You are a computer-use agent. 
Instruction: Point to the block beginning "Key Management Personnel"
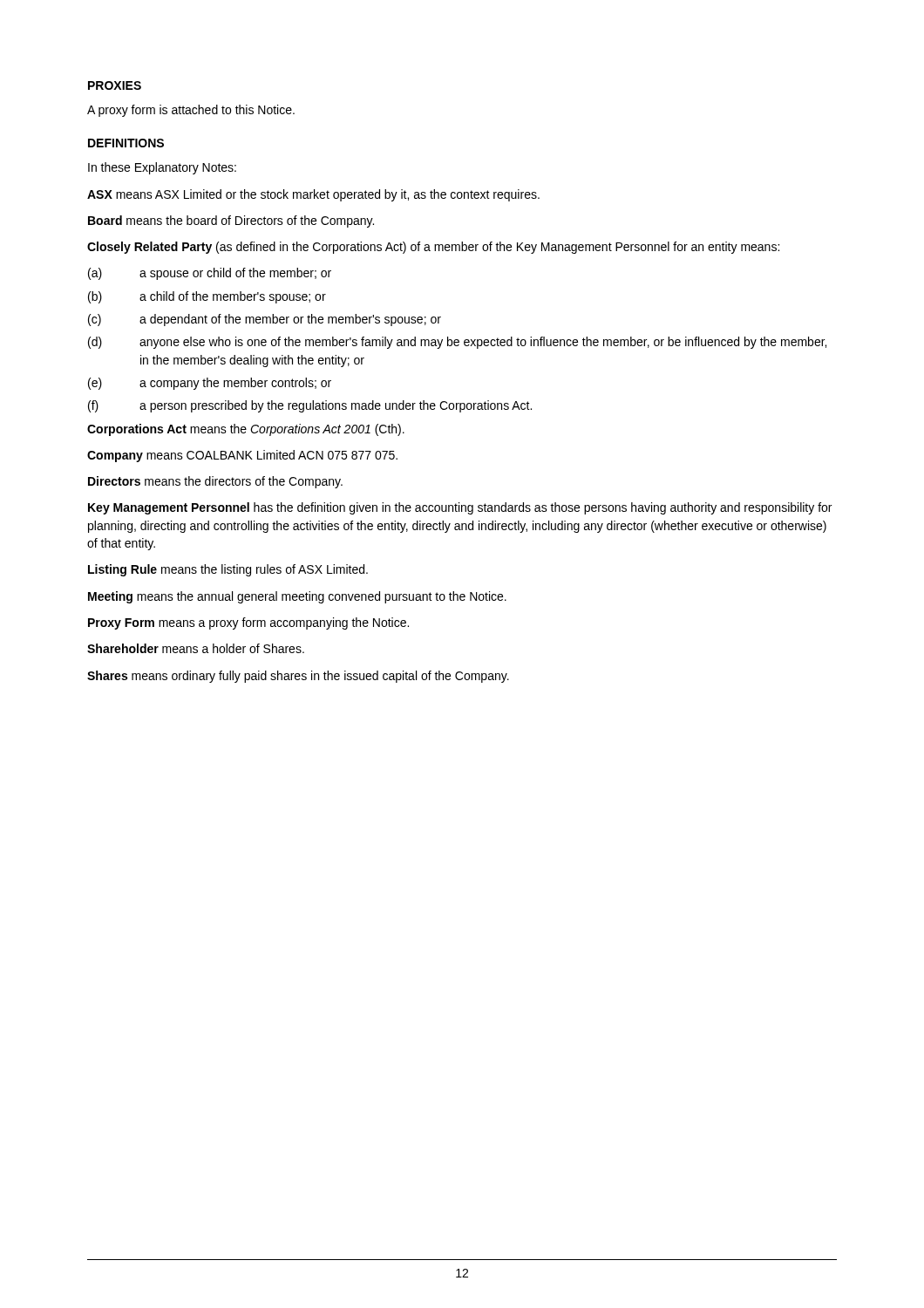[460, 526]
